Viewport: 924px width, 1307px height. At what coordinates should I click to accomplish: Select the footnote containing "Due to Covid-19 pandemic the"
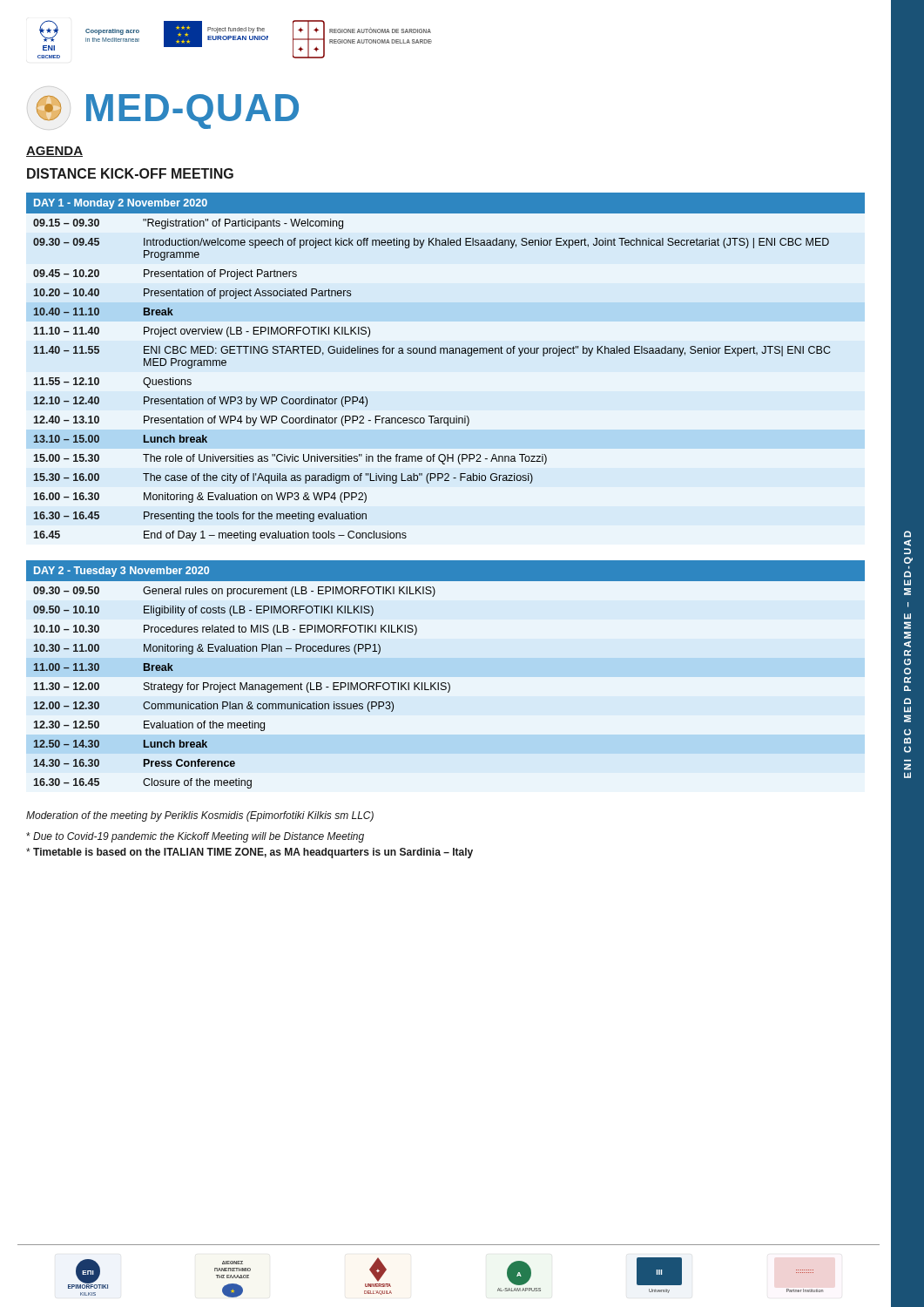(x=195, y=836)
